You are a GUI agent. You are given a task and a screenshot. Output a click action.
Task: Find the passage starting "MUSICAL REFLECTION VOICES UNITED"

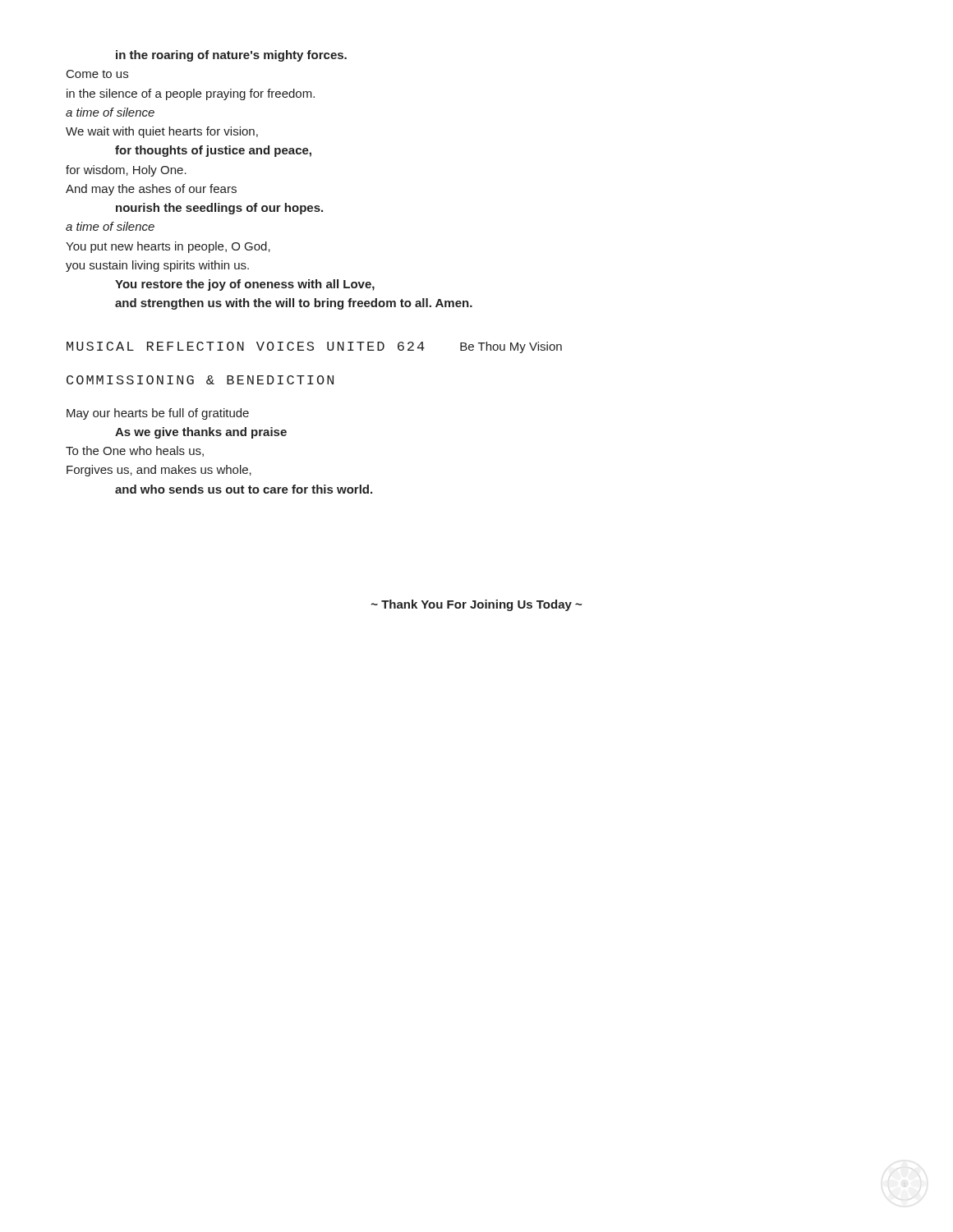314,347
